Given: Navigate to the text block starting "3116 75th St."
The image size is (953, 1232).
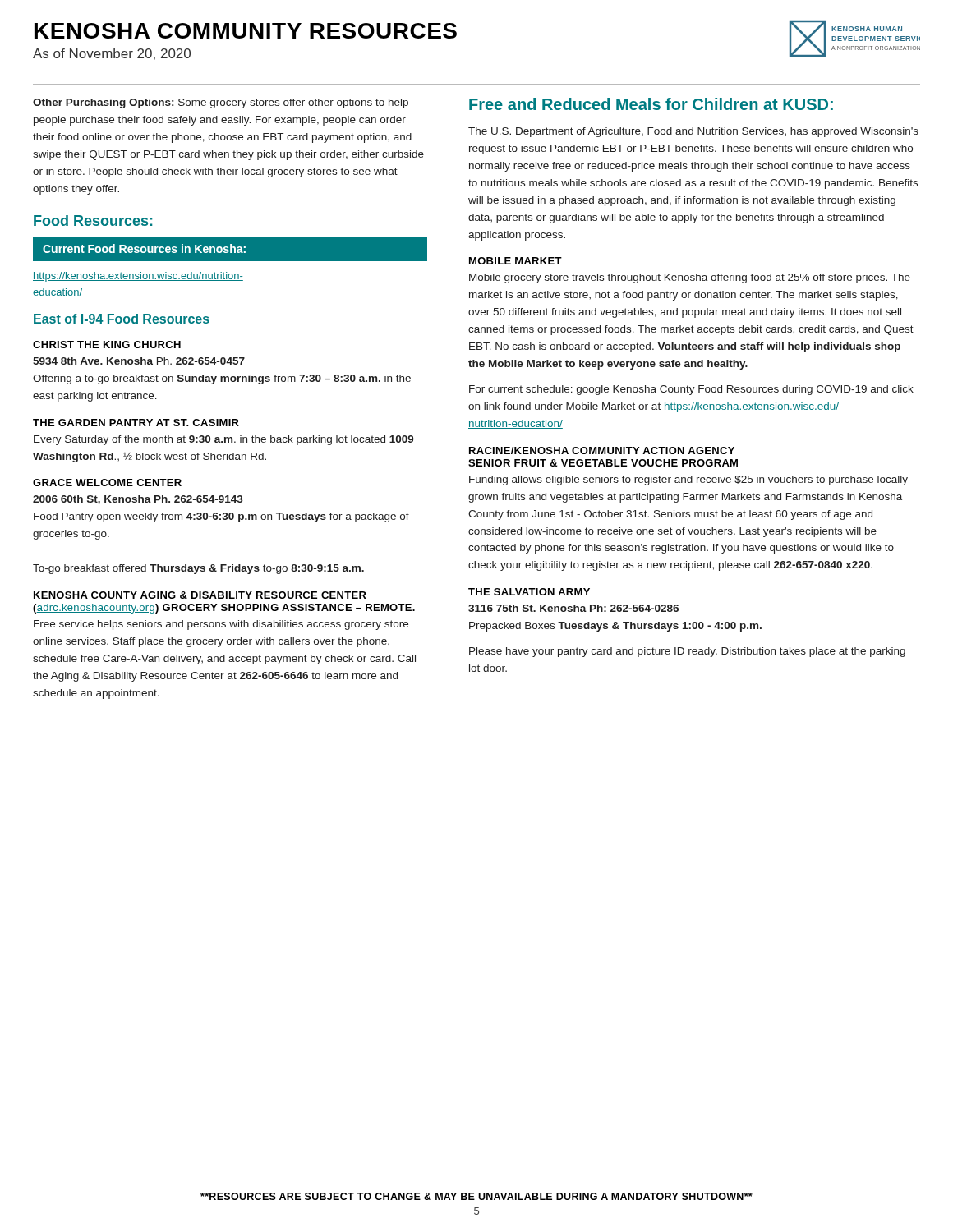Looking at the screenshot, I should [x=694, y=639].
